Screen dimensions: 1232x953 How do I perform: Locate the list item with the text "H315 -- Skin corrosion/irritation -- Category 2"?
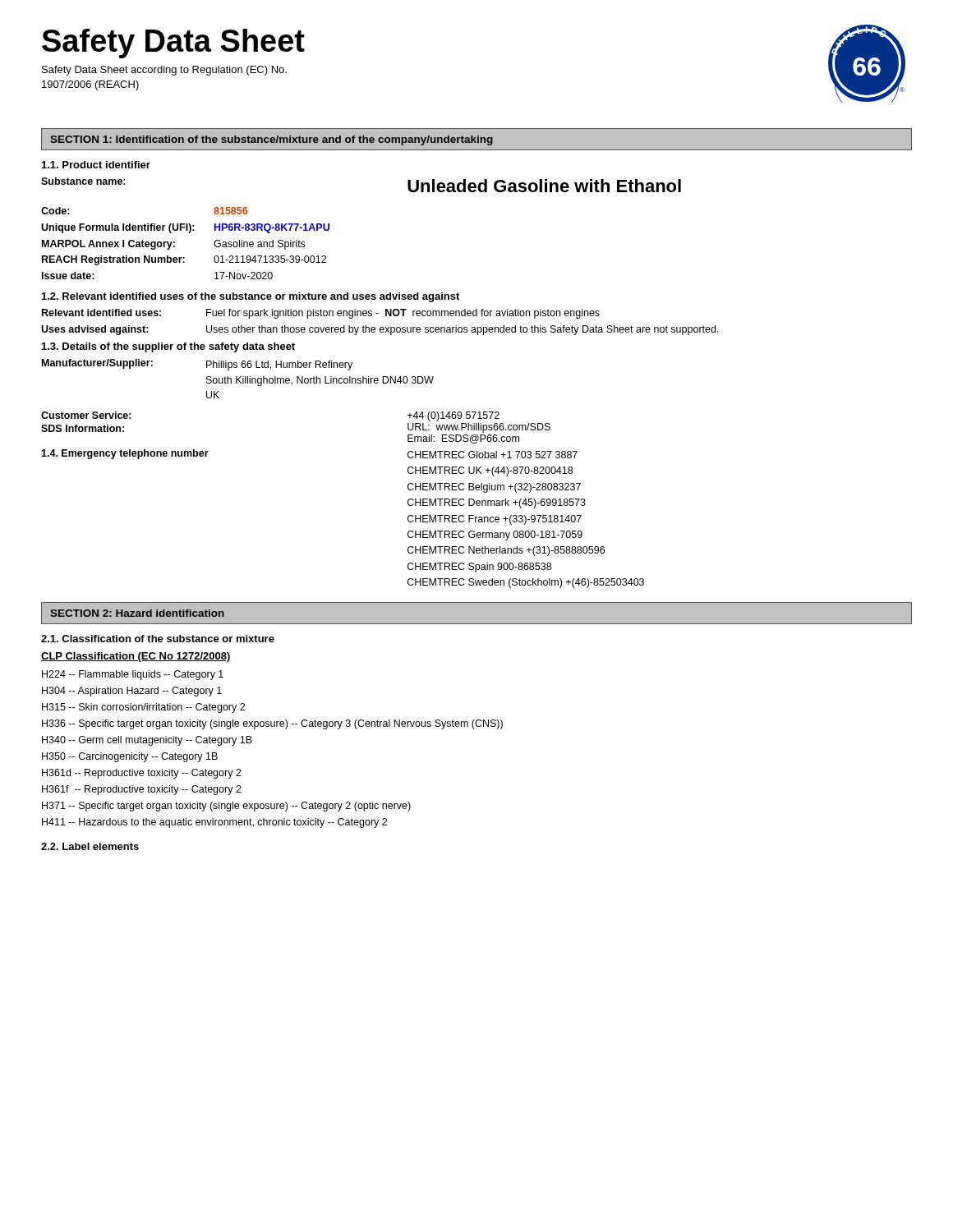coord(143,707)
